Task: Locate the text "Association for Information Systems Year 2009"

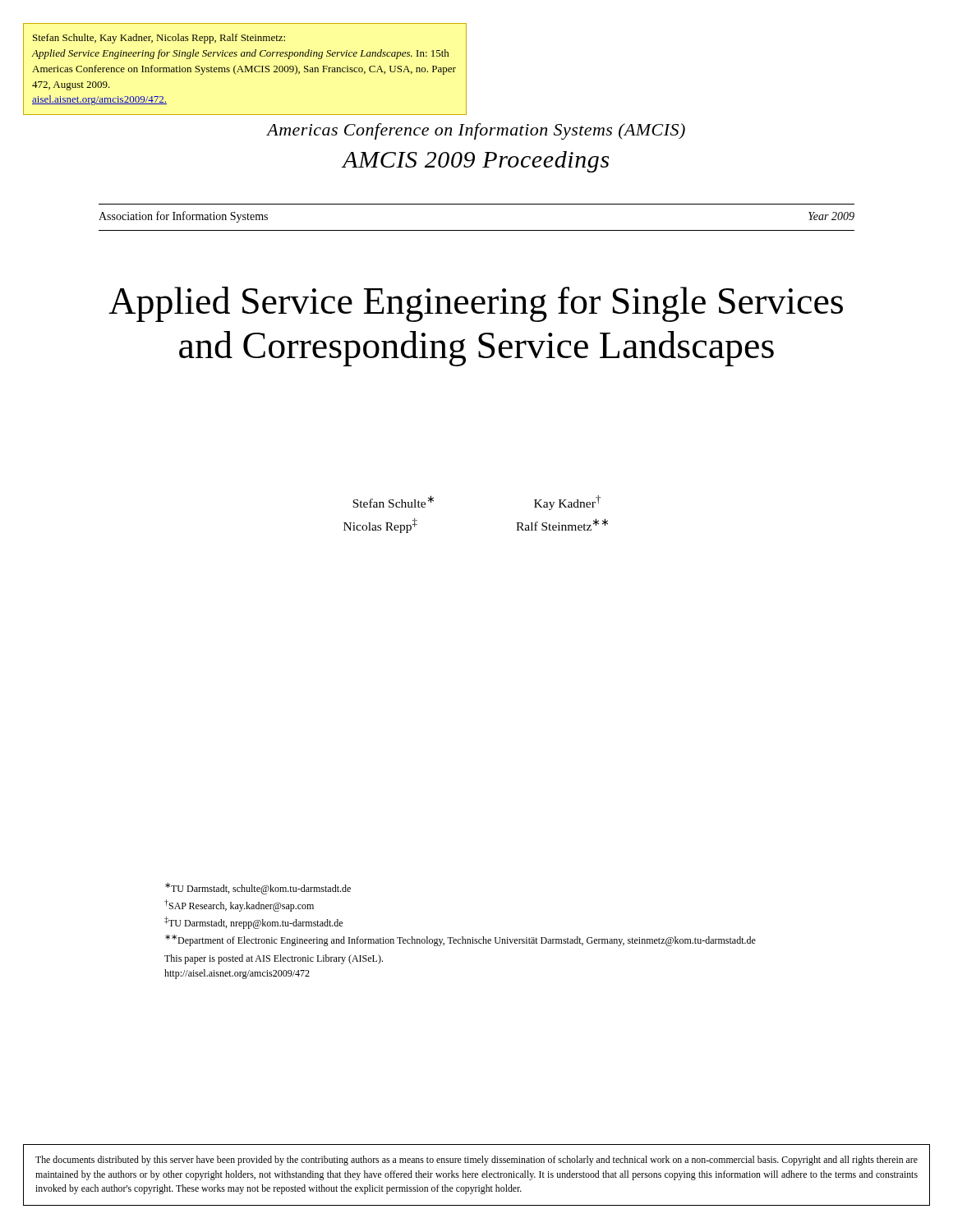Action: pyautogui.click(x=186, y=216)
